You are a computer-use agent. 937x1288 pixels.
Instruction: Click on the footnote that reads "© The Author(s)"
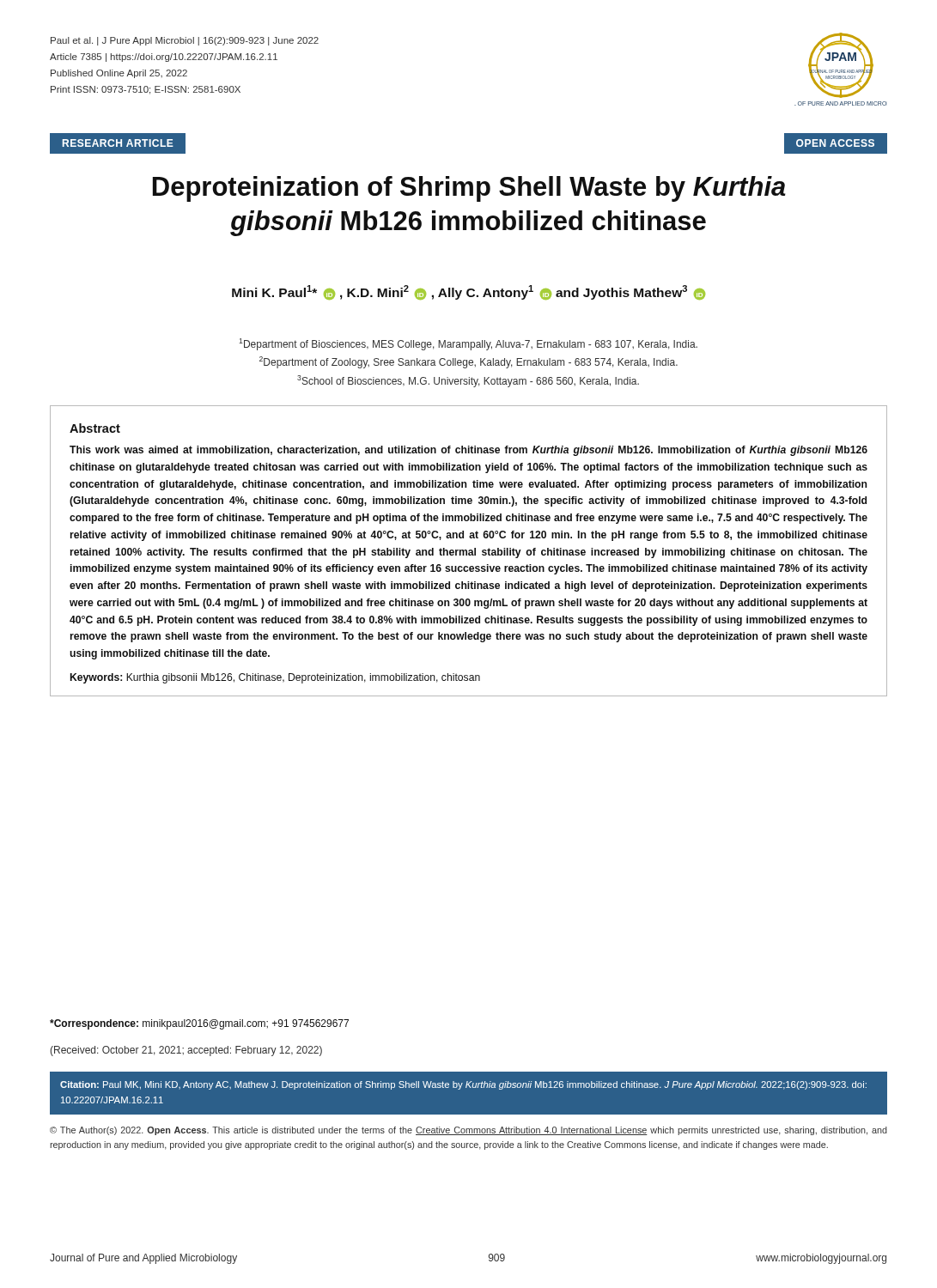tap(468, 1137)
